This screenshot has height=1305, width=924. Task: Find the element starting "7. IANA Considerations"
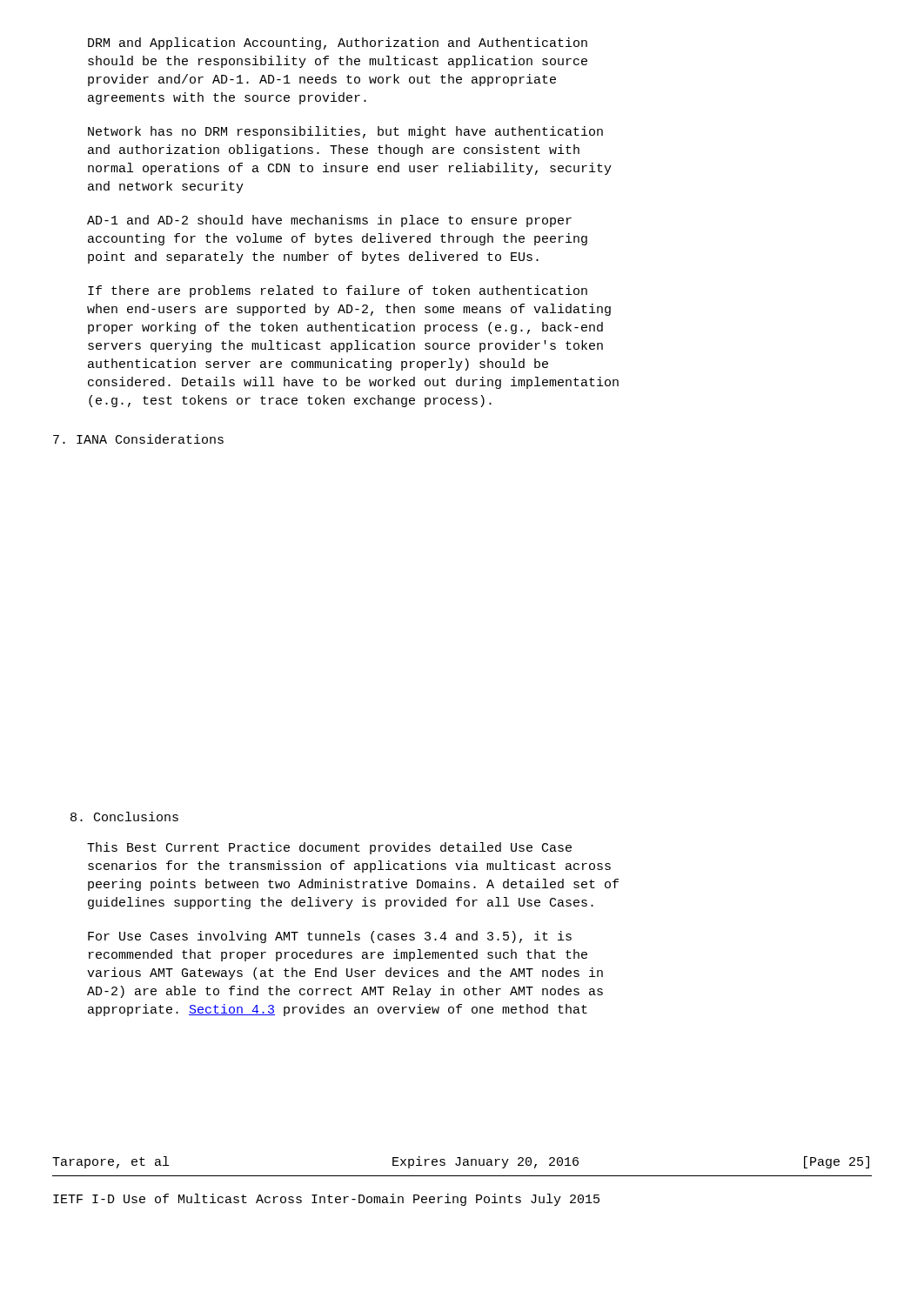pos(138,441)
